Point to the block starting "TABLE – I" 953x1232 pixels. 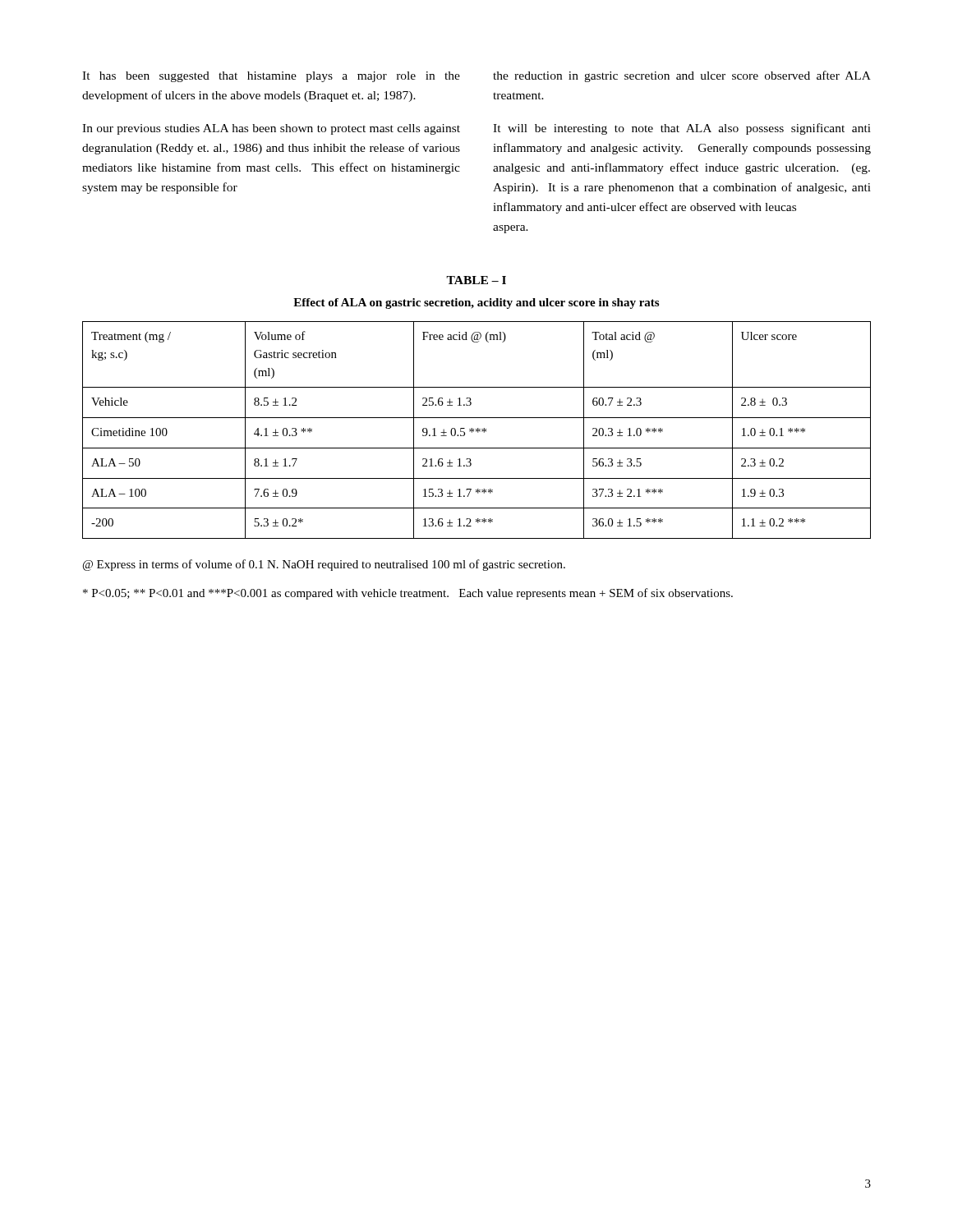(476, 280)
